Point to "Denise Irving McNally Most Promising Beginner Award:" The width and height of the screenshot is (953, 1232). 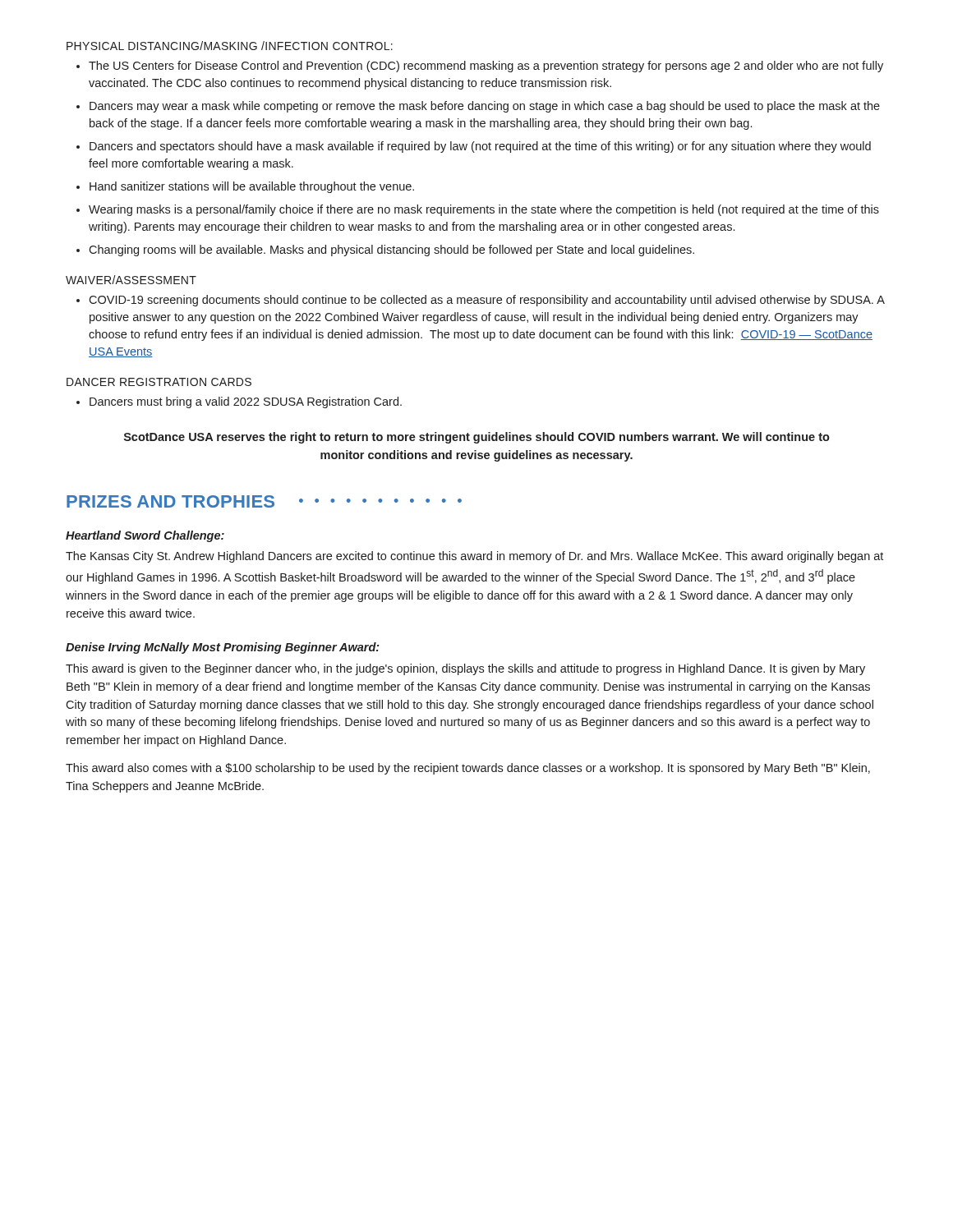[223, 647]
